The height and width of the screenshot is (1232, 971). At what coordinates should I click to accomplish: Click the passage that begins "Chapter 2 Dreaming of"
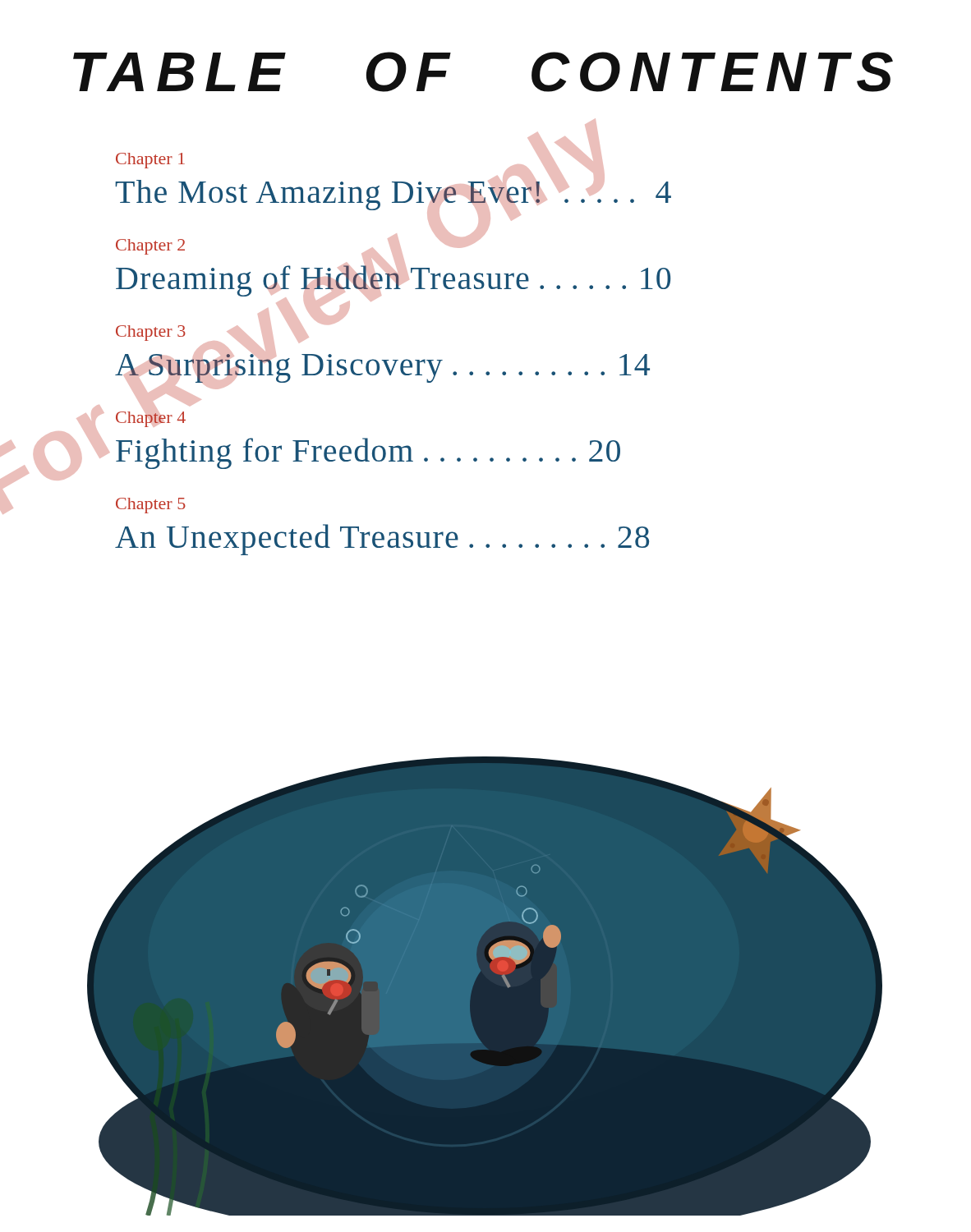510,266
